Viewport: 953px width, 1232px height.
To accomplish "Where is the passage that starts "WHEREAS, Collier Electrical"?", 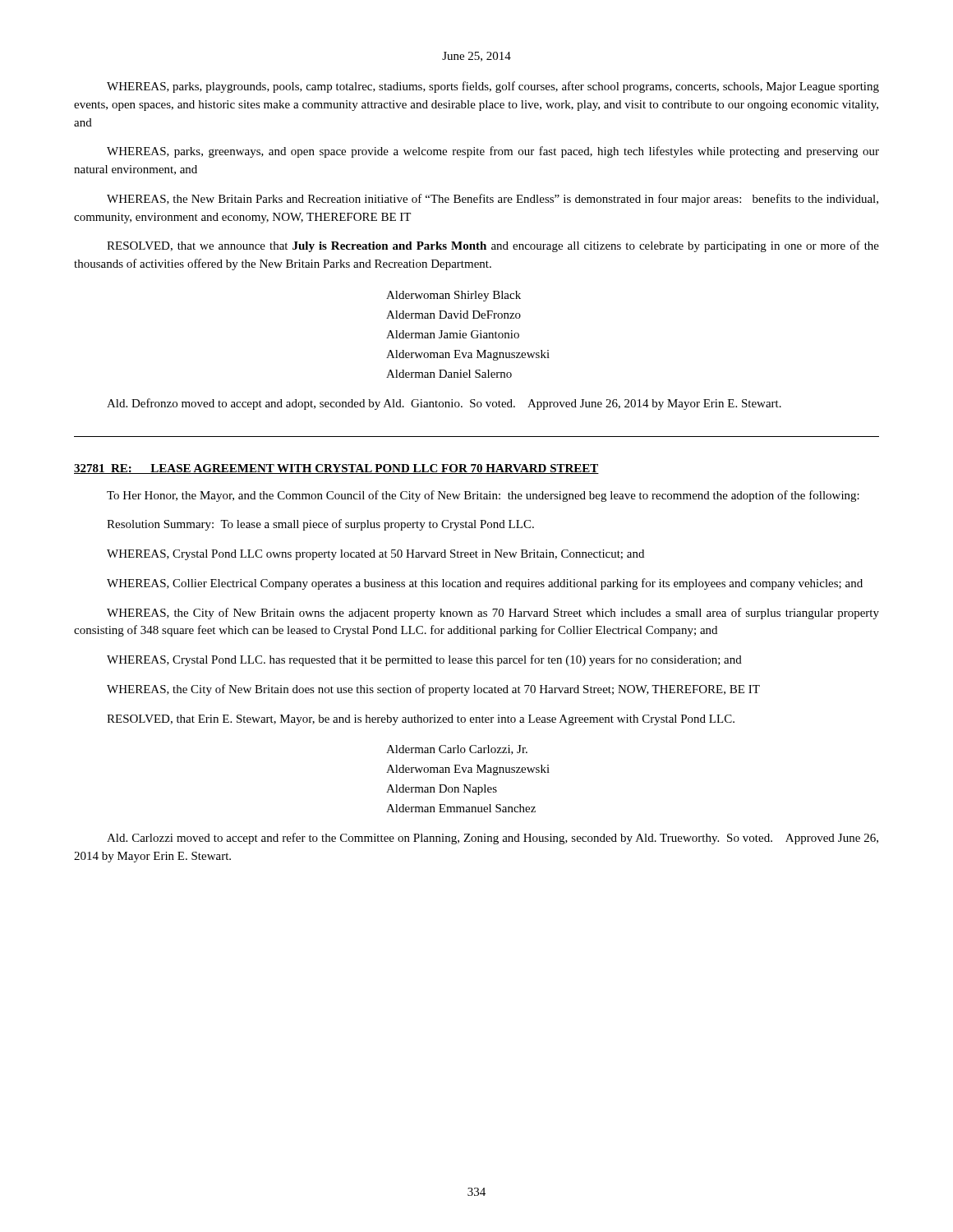I will 485,583.
